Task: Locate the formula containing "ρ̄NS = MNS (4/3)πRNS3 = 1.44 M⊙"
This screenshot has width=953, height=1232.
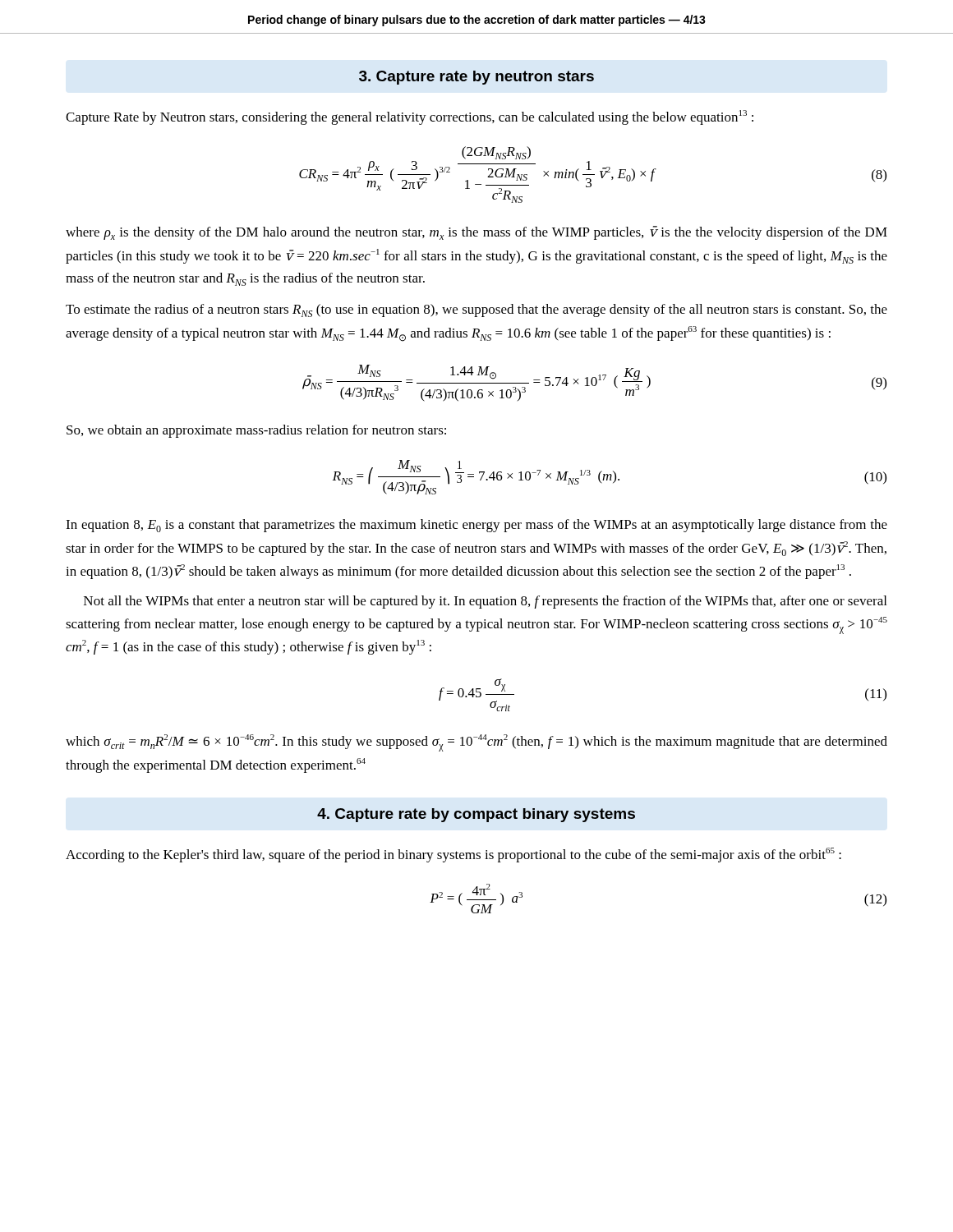Action: 595,383
